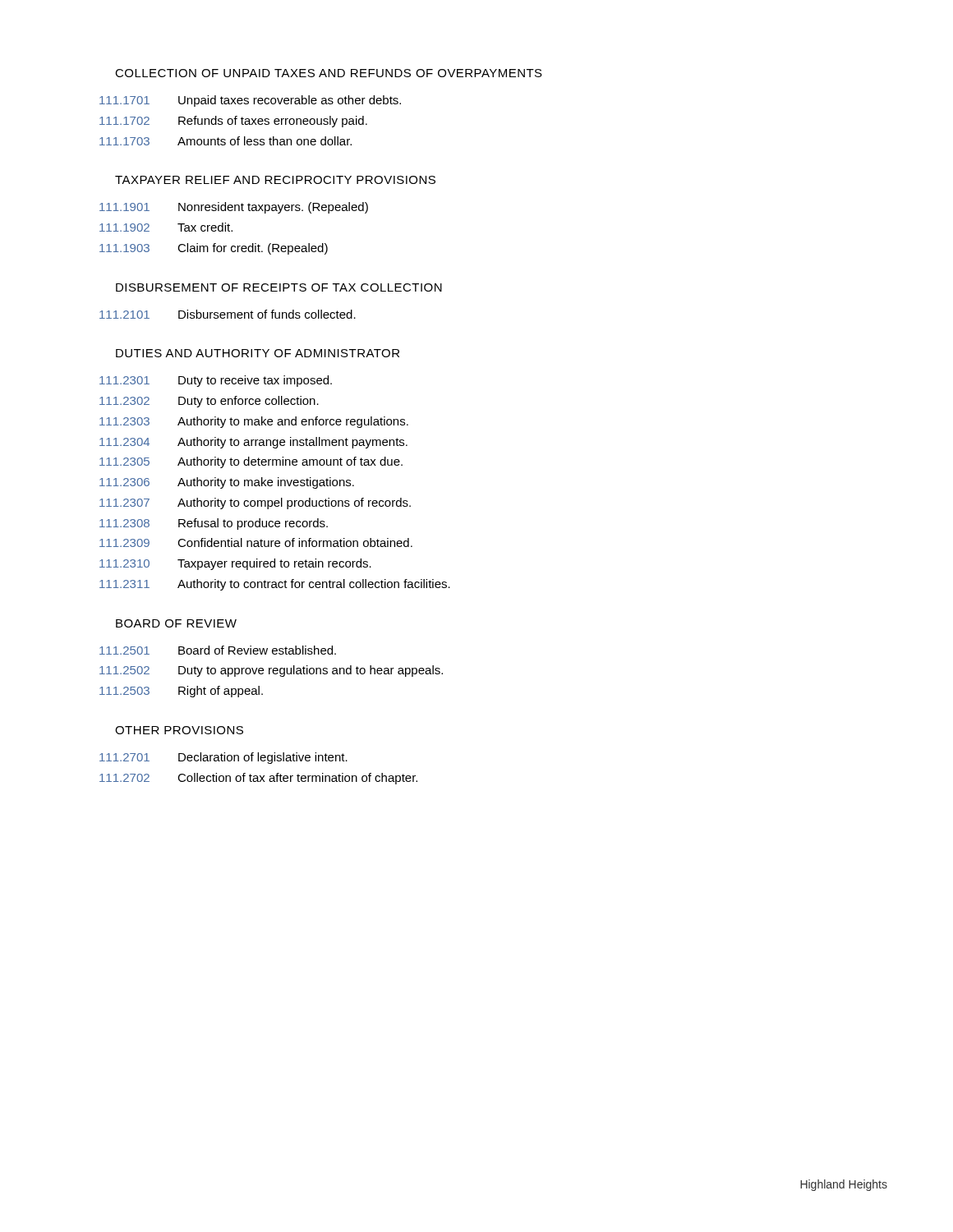Select the list item with the text "111.2311Authority to contract for central collection"
The image size is (953, 1232).
click(x=275, y=584)
